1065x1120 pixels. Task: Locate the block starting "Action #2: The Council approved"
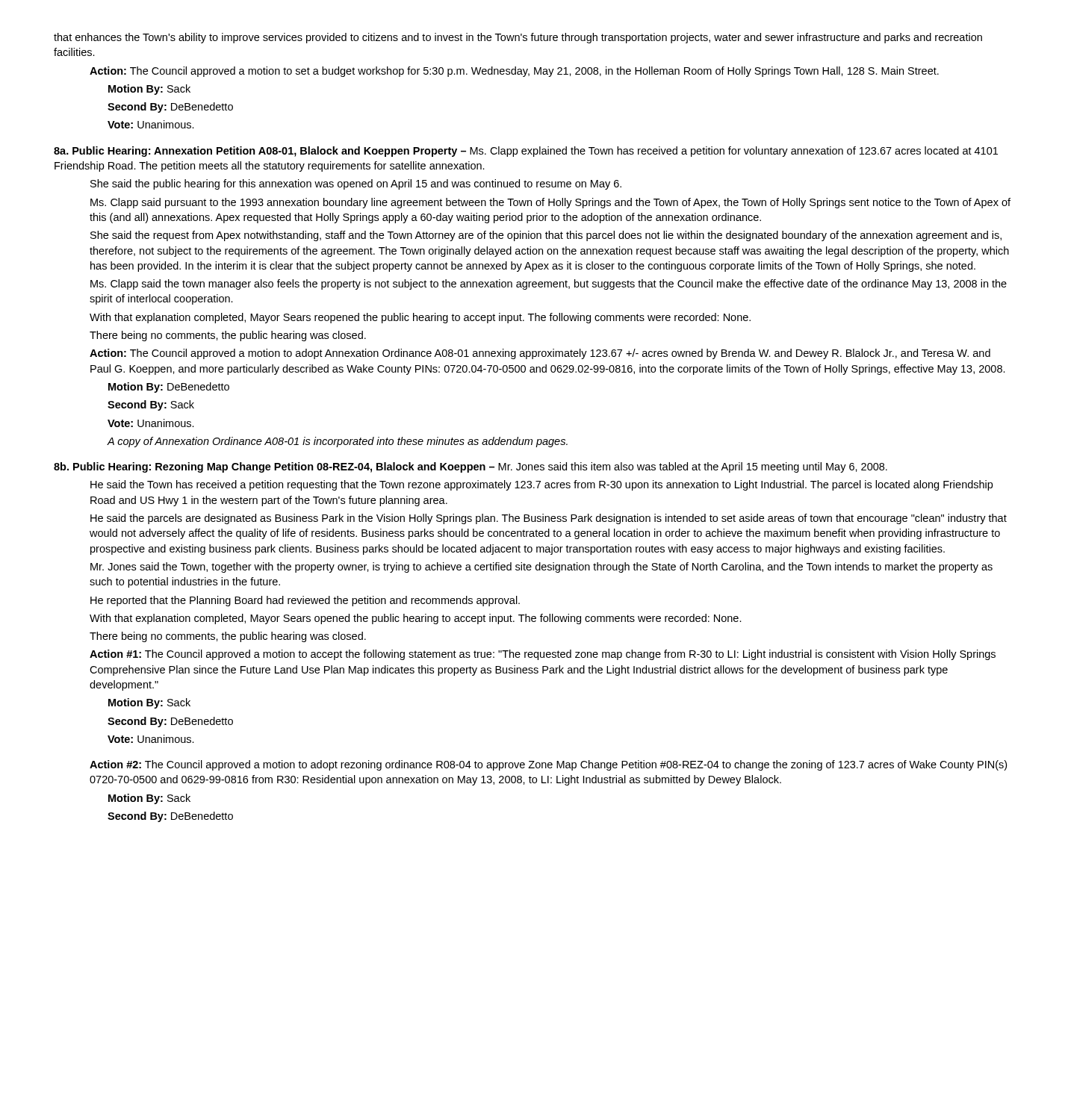pos(550,772)
